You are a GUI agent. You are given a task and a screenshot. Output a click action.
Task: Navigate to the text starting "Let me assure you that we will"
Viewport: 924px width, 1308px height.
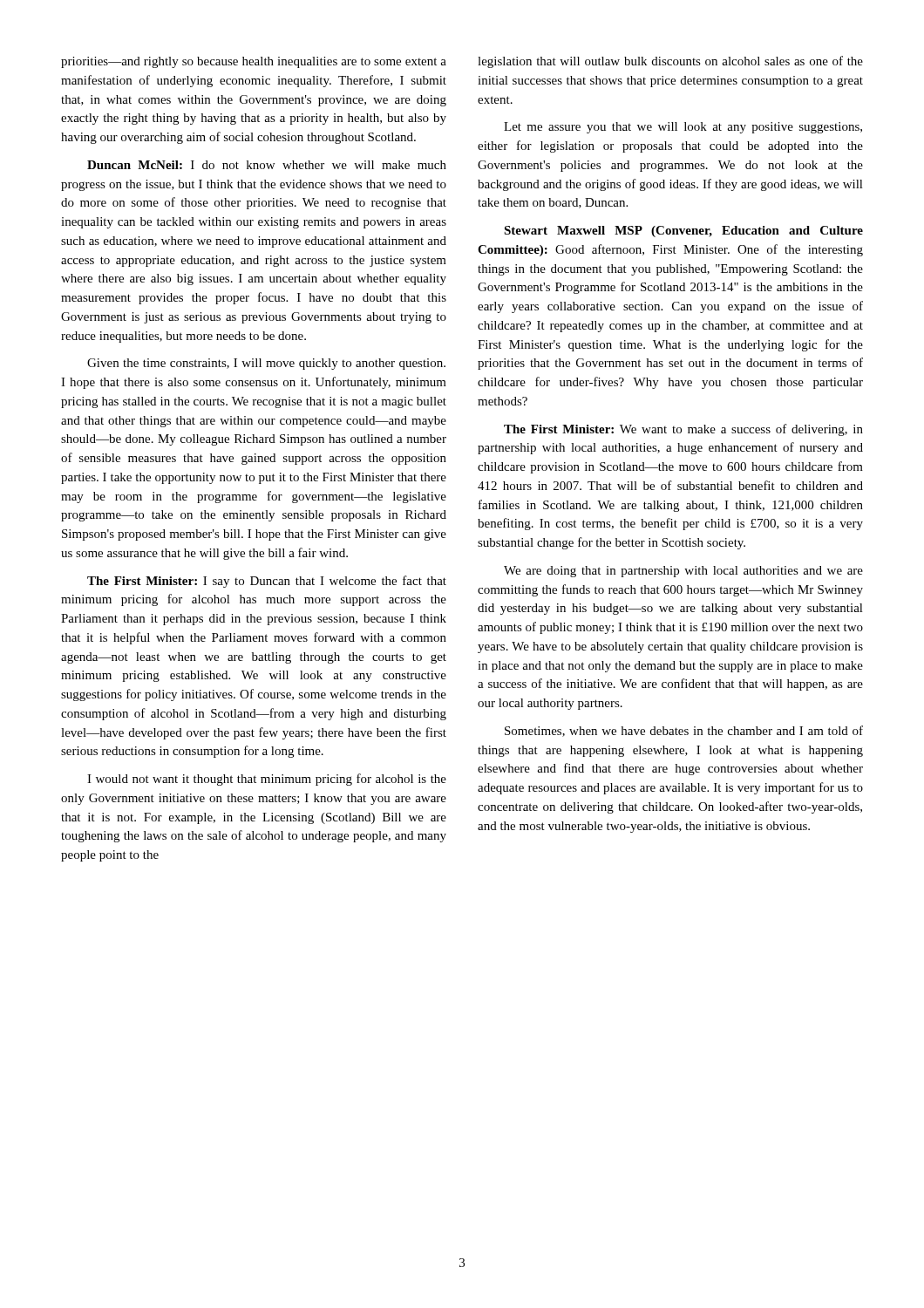(x=670, y=165)
